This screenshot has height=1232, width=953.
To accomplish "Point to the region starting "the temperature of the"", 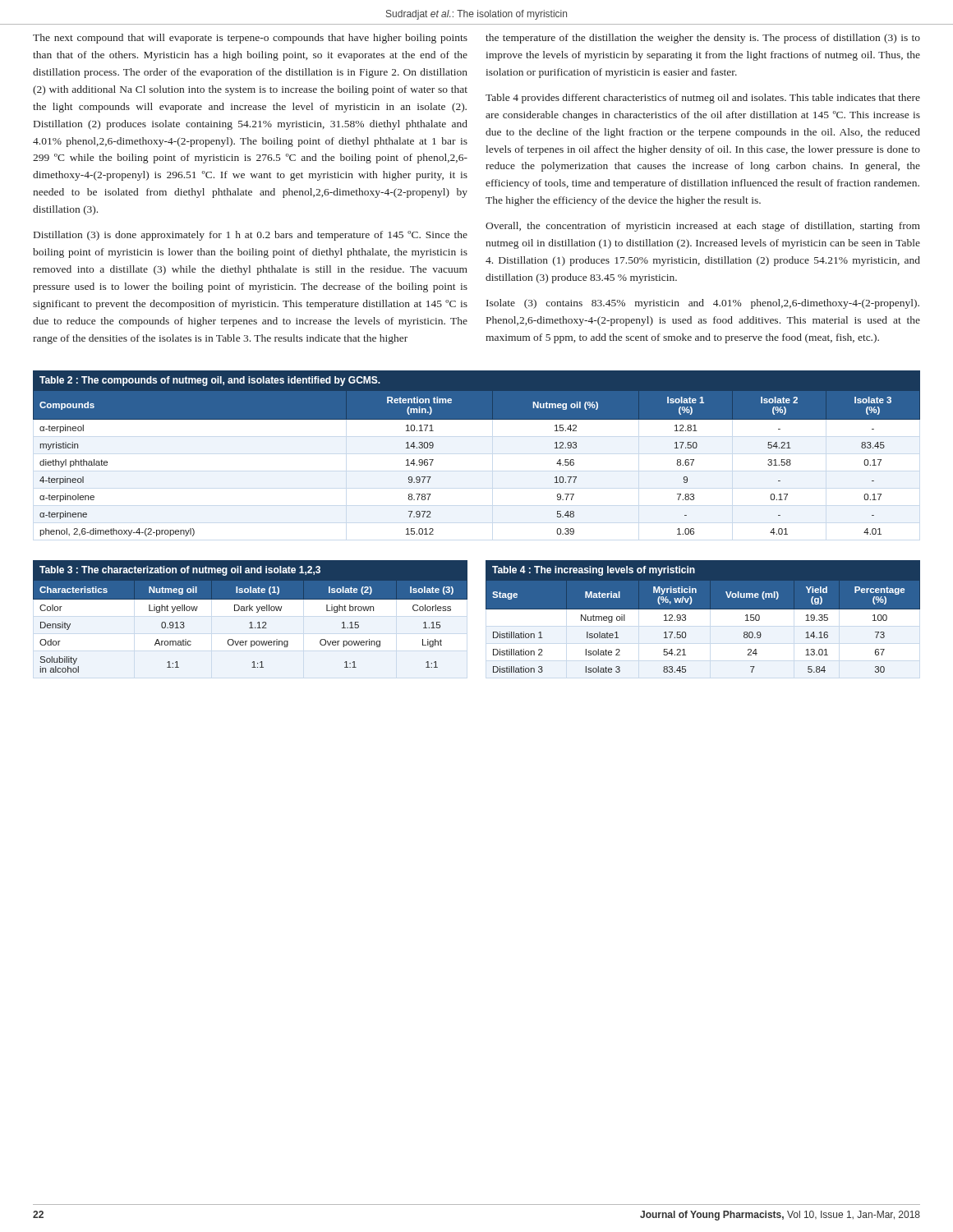I will (703, 55).
